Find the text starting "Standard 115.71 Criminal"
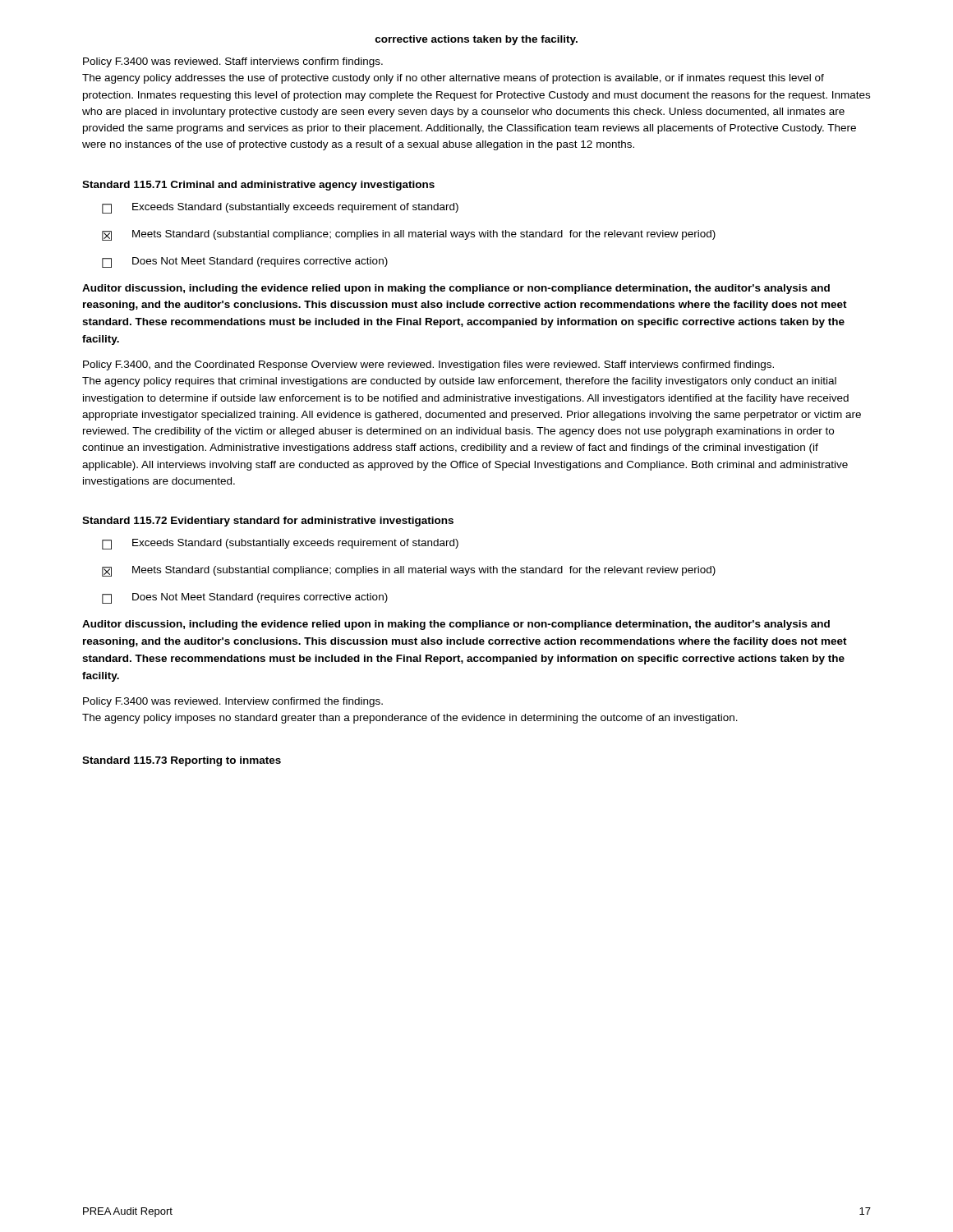The height and width of the screenshot is (1232, 953). [258, 184]
